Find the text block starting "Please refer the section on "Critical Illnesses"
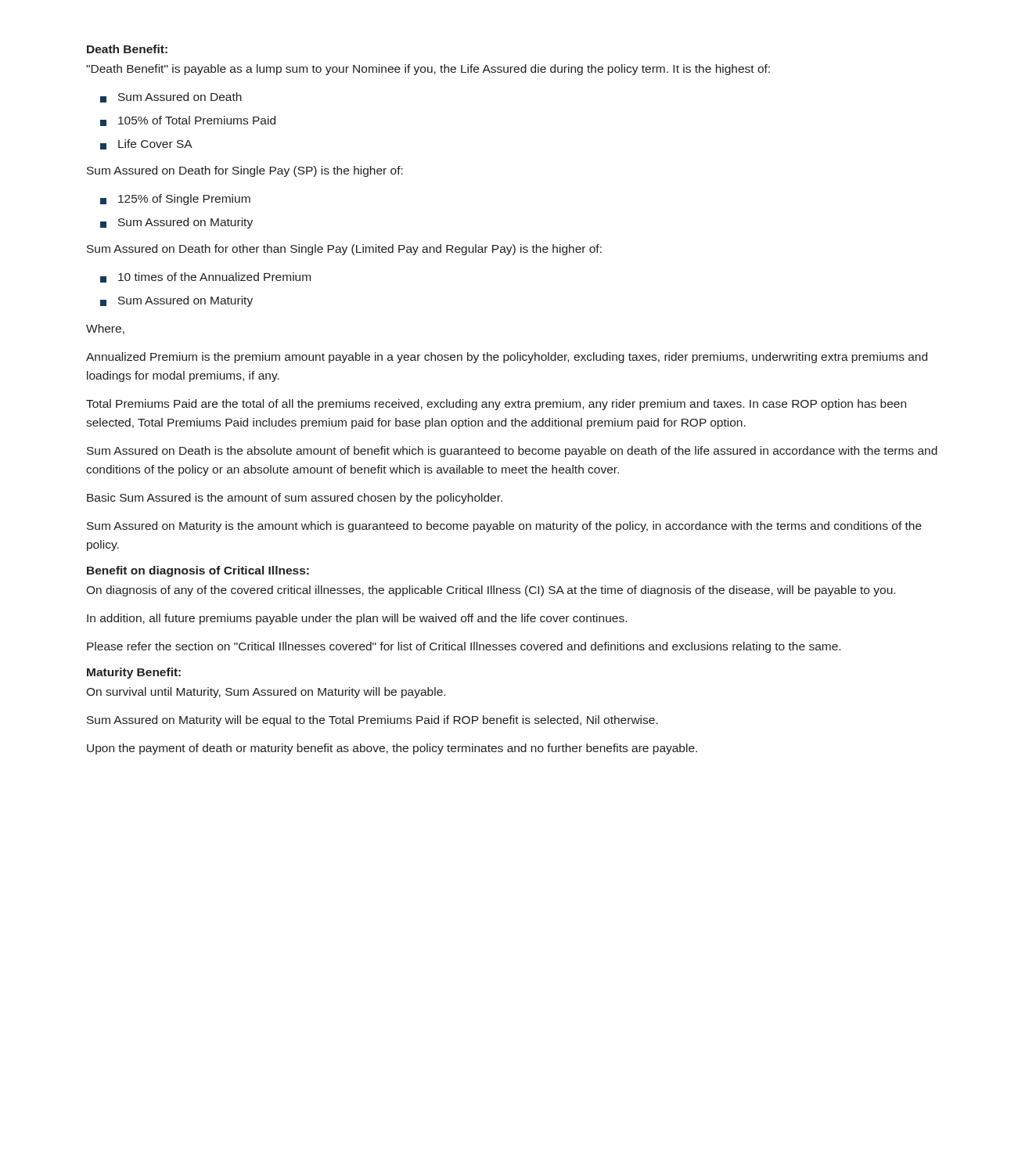The height and width of the screenshot is (1174, 1036). [x=464, y=646]
